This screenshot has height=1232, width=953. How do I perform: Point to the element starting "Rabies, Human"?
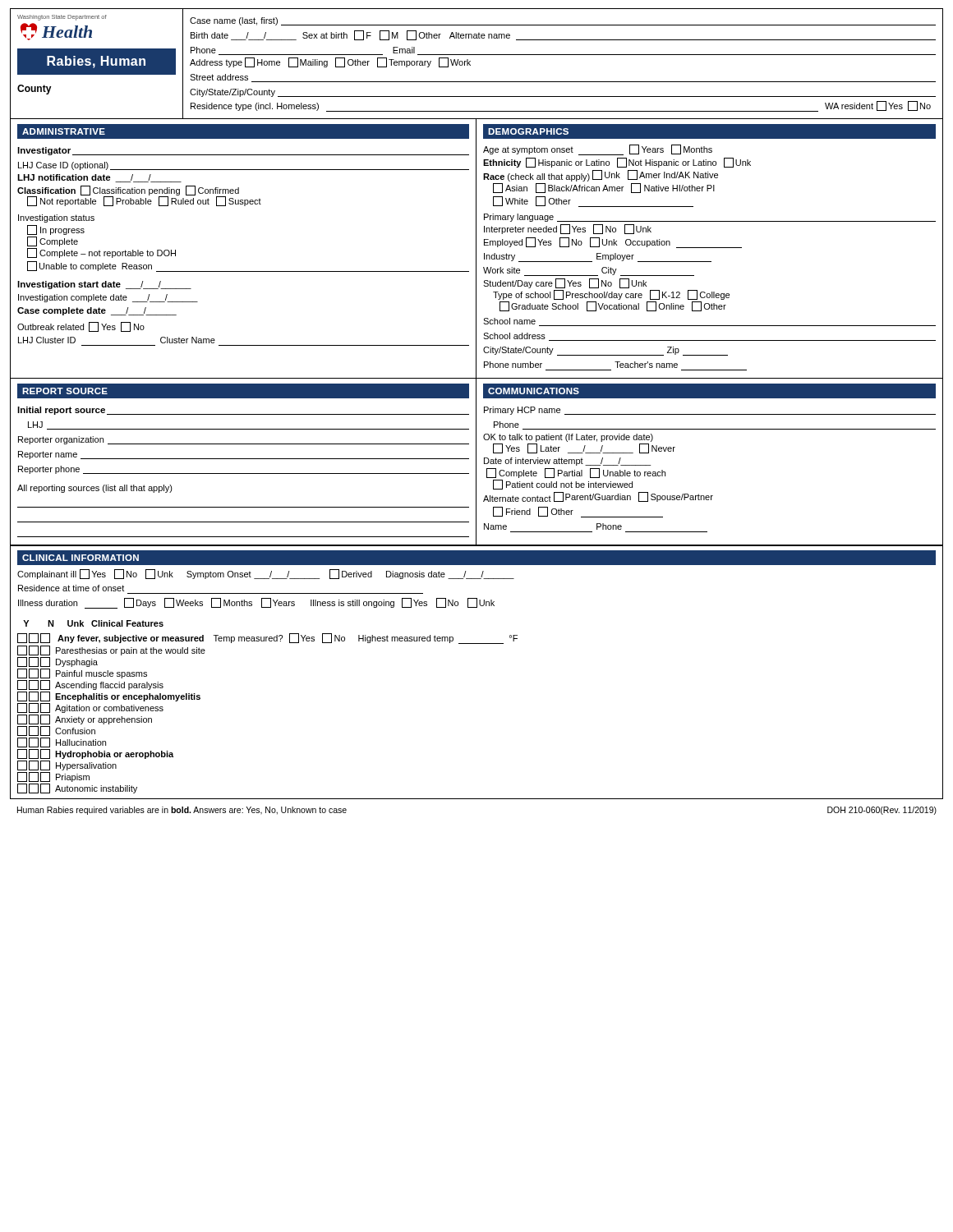click(97, 61)
